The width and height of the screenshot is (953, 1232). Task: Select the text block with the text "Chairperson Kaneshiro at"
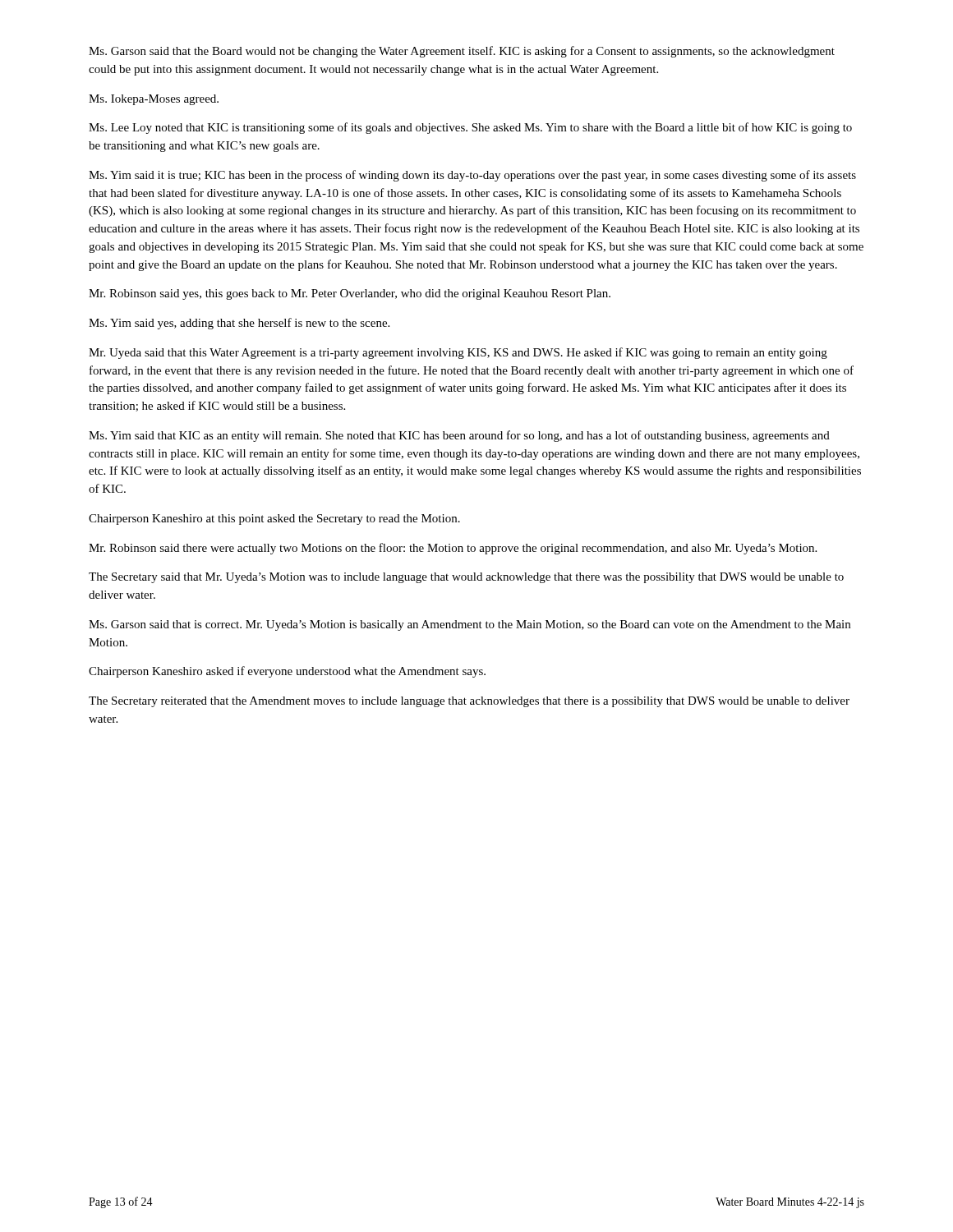point(275,518)
